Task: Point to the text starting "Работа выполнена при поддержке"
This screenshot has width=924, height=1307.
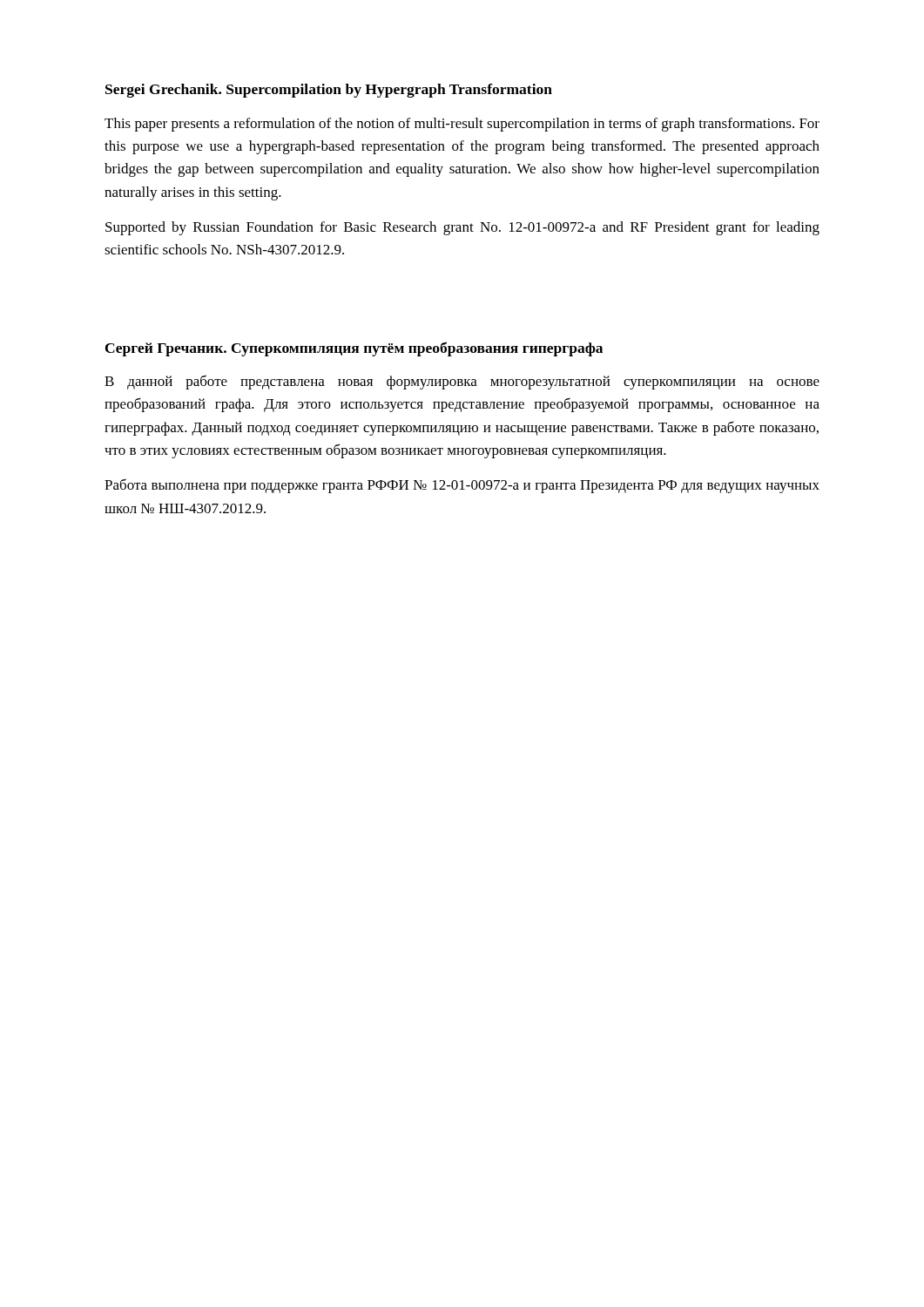Action: [x=462, y=497]
